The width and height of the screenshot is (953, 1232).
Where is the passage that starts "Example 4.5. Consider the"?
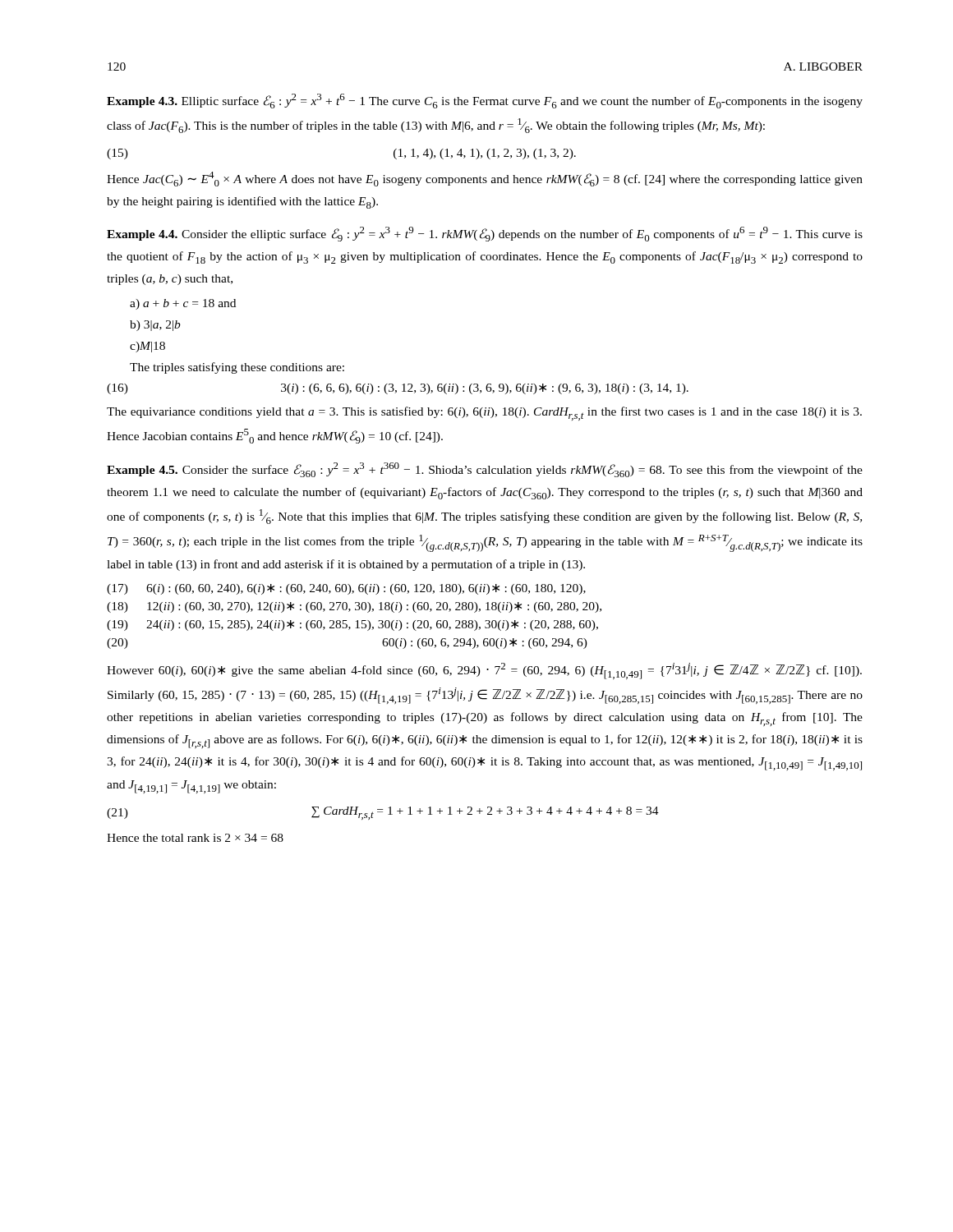click(x=485, y=515)
